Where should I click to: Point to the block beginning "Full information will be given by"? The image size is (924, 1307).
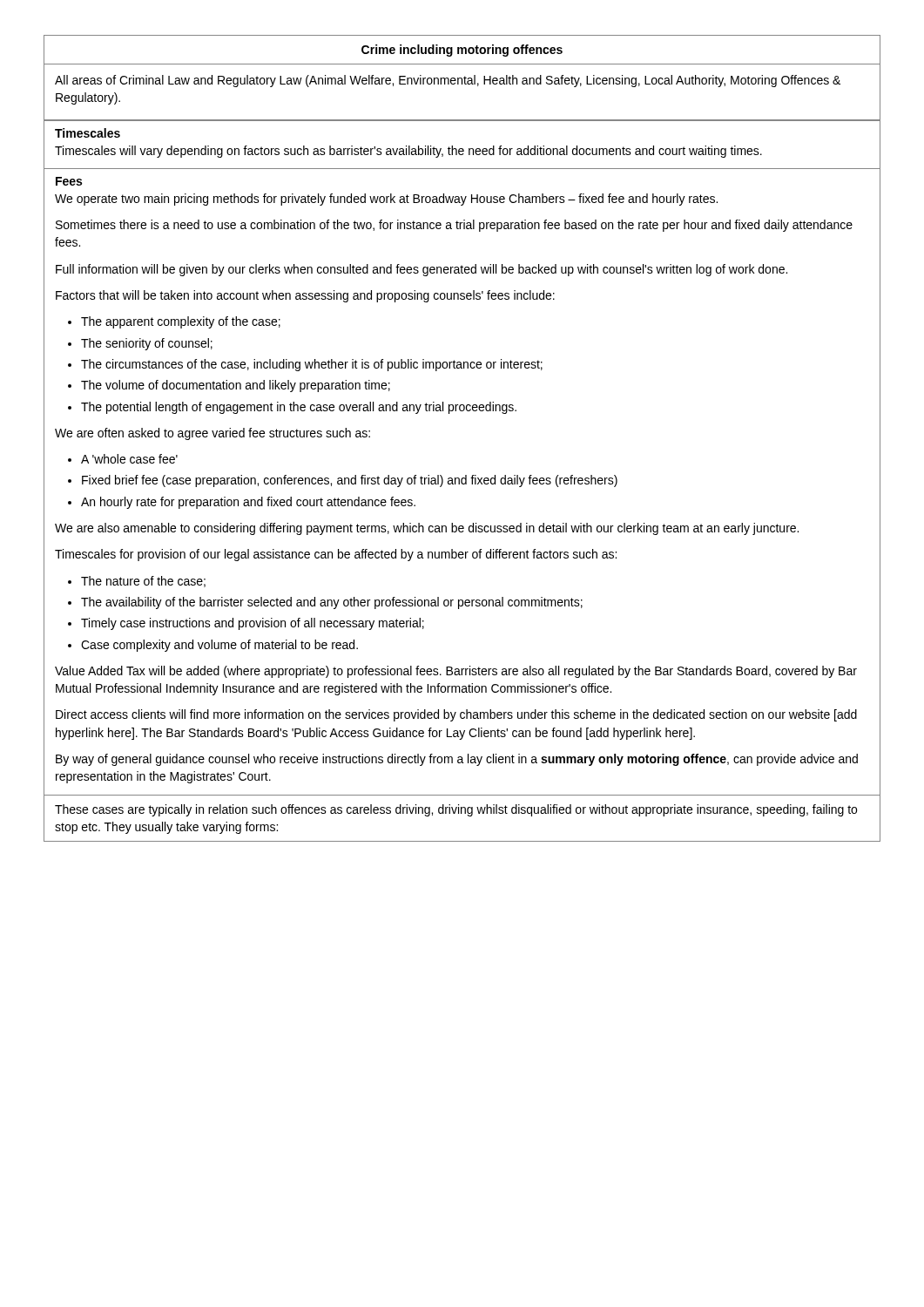click(x=462, y=269)
